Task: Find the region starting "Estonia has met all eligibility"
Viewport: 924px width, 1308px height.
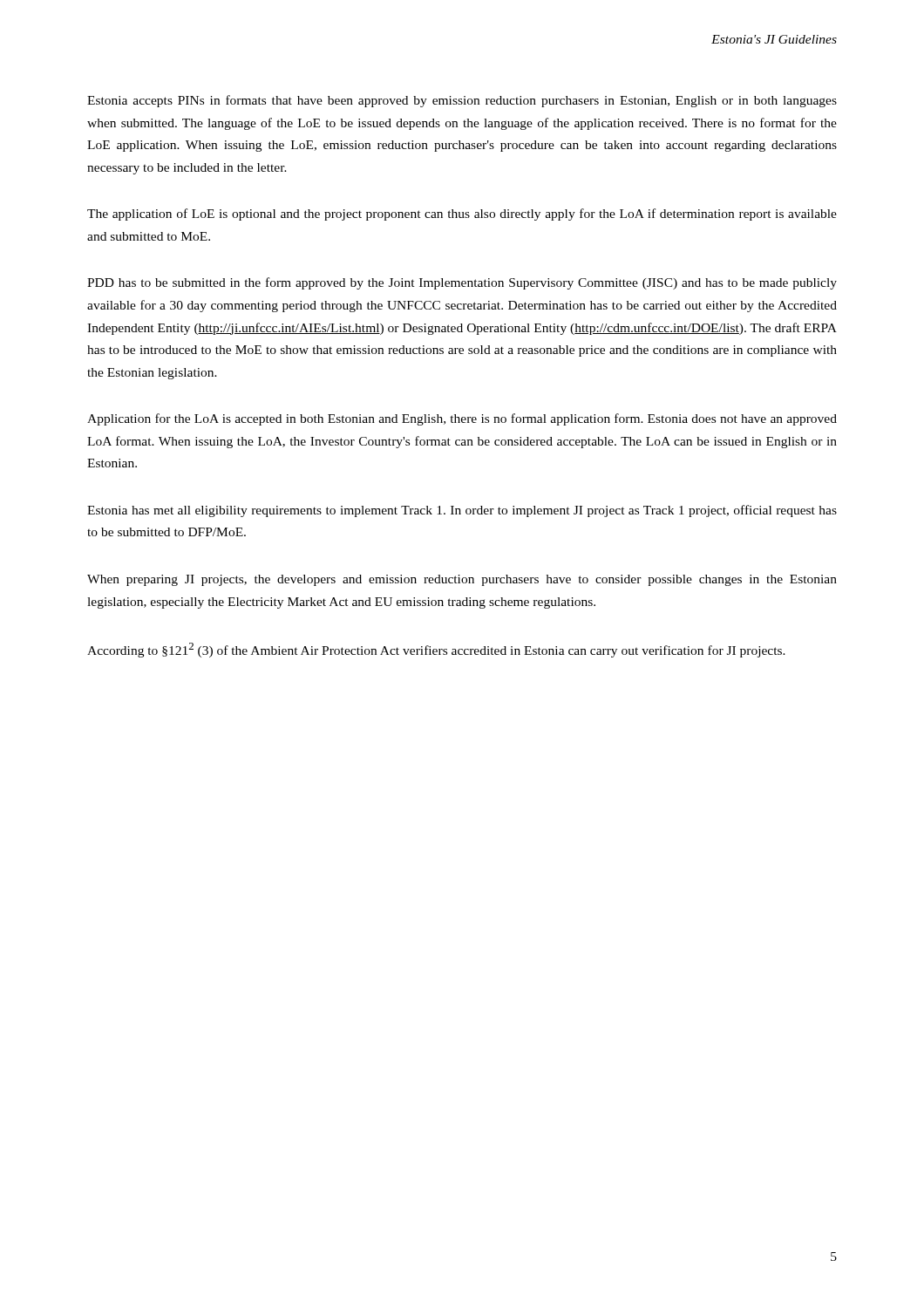Action: point(462,521)
